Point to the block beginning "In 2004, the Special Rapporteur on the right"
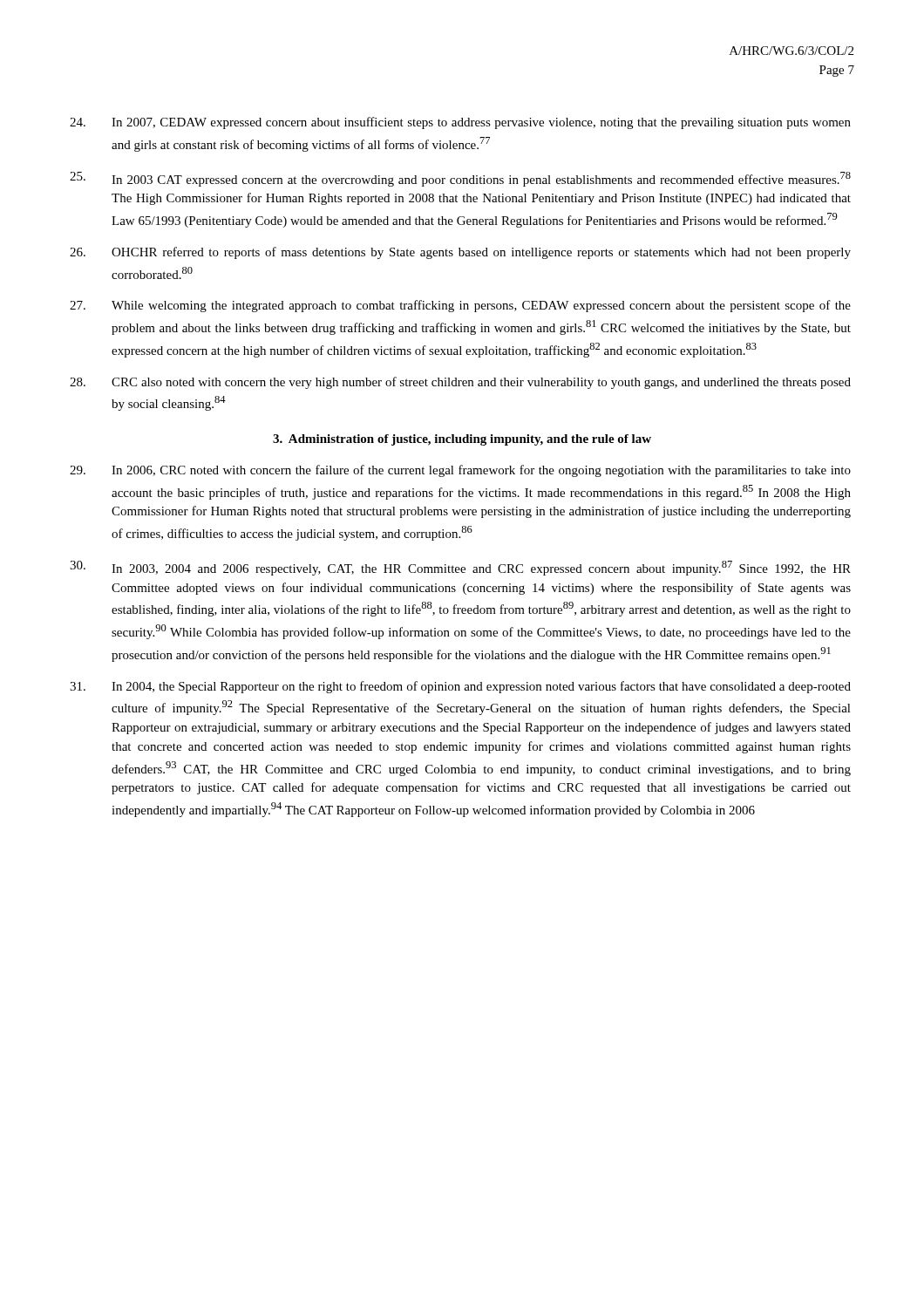The height and width of the screenshot is (1308, 924). [462, 749]
